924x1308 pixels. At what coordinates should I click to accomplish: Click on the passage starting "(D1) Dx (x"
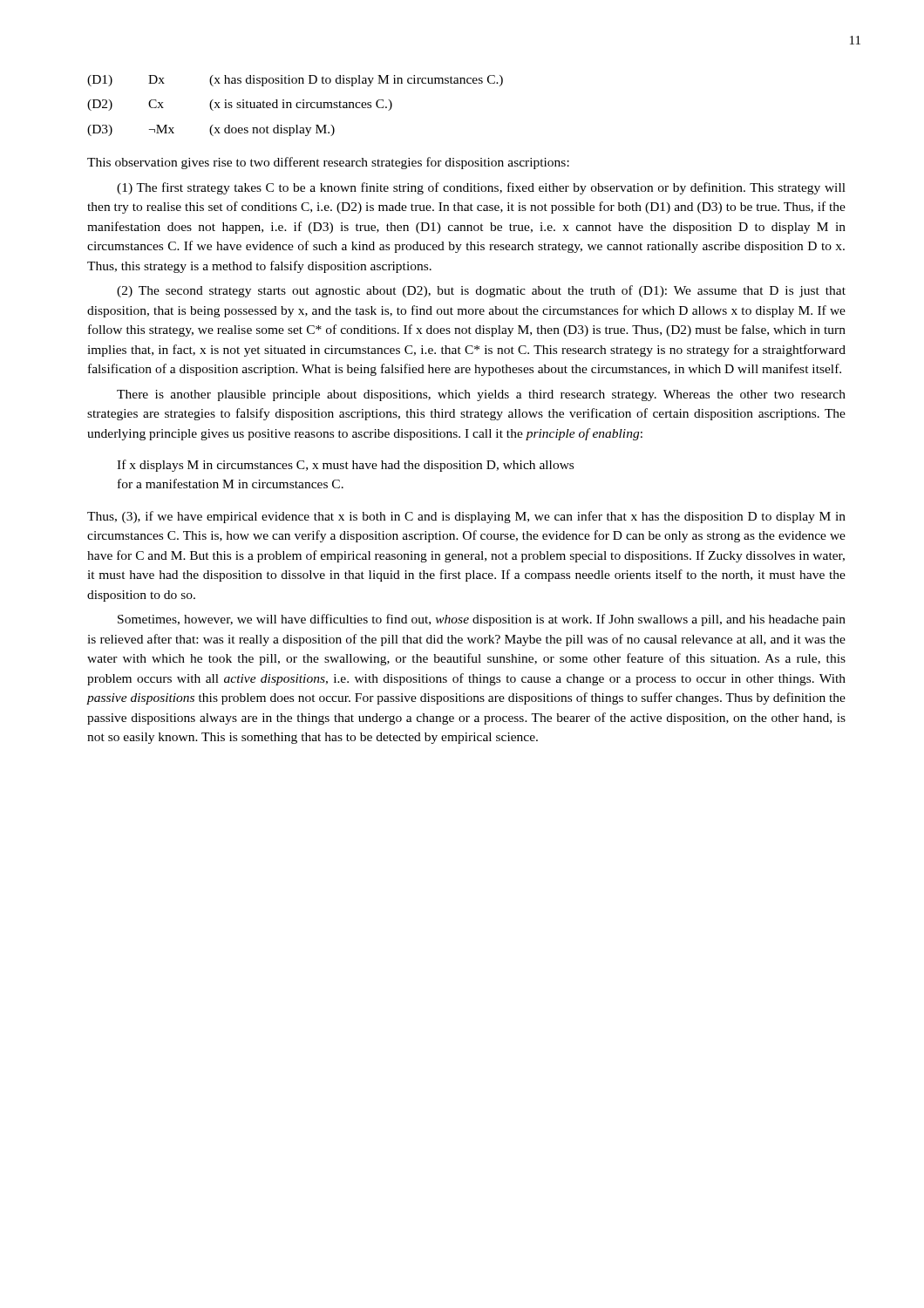click(295, 81)
